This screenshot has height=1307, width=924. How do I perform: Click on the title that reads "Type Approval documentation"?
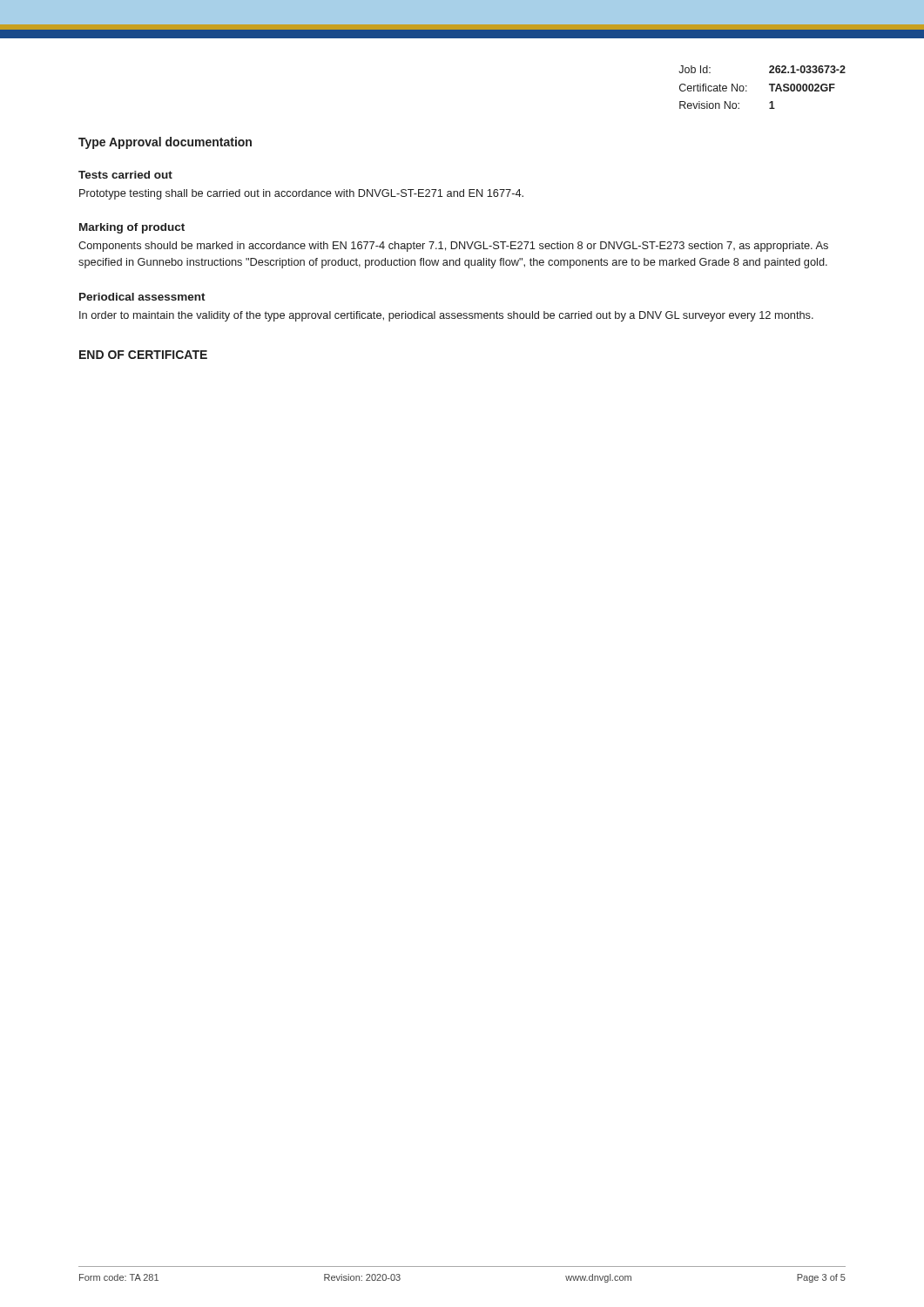pyautogui.click(x=165, y=142)
